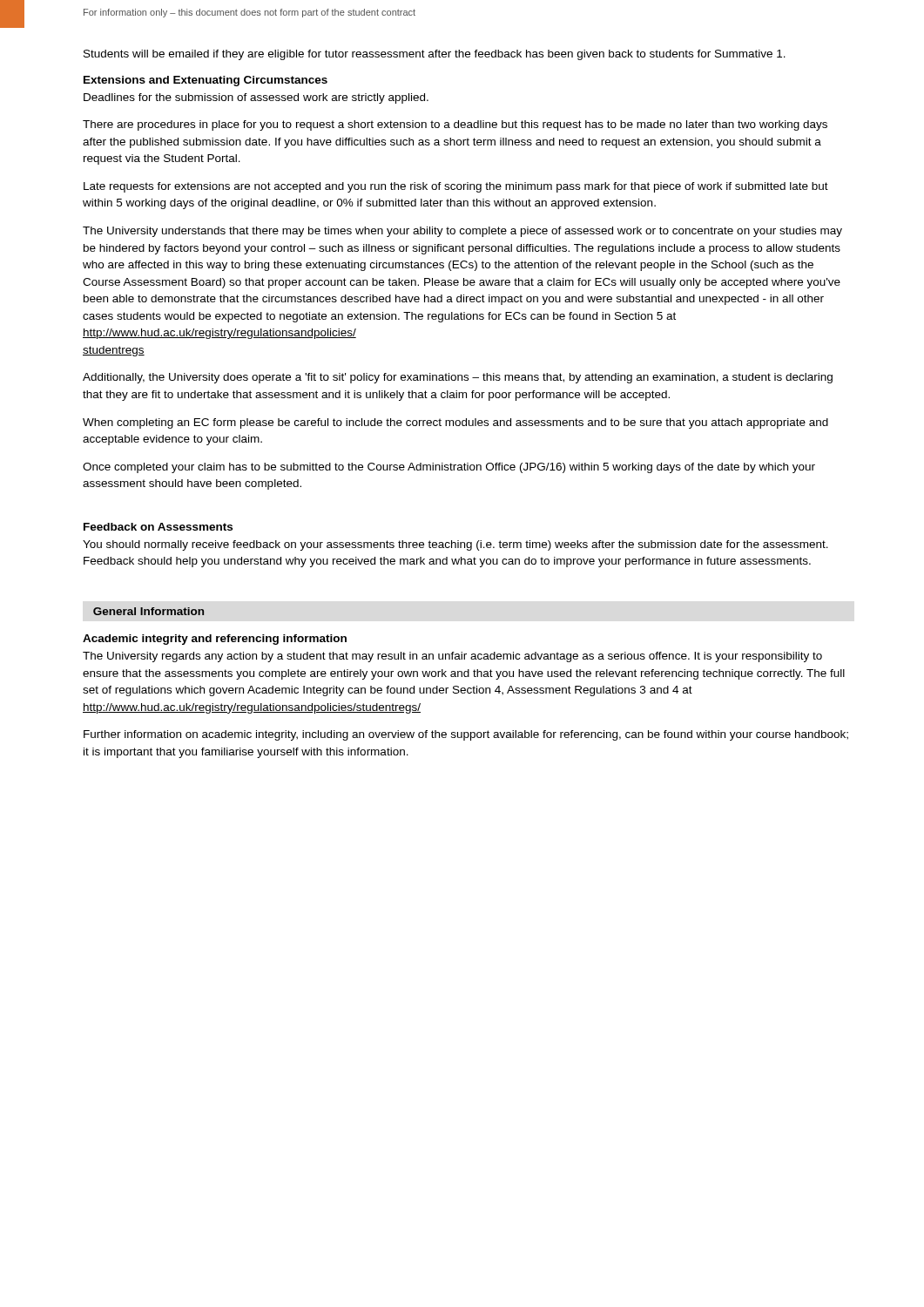The width and height of the screenshot is (924, 1307).
Task: Click on the block starting "Extensions and Extenuating Circumstances"
Action: (205, 79)
